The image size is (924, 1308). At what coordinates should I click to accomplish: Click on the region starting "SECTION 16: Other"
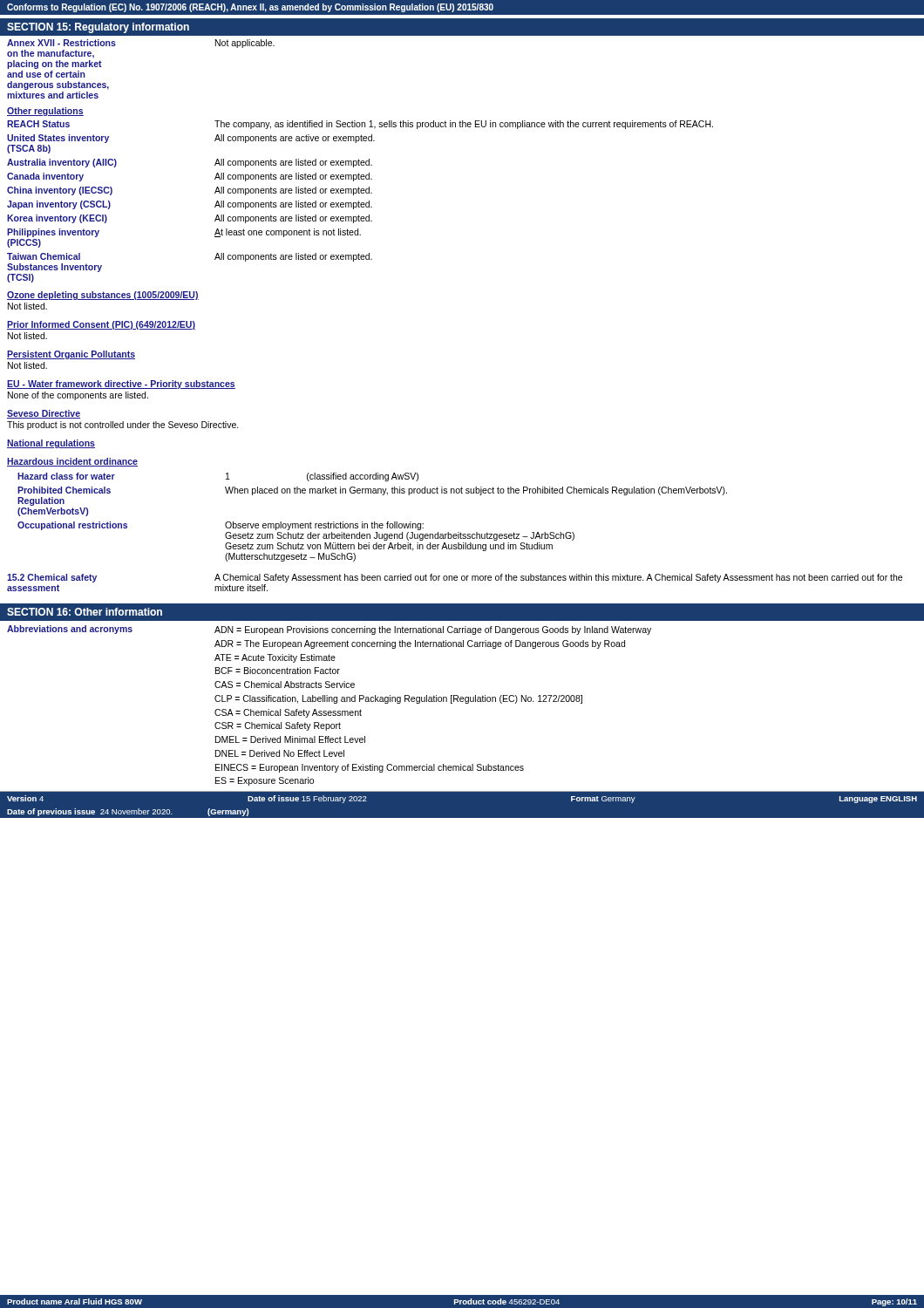tap(462, 612)
